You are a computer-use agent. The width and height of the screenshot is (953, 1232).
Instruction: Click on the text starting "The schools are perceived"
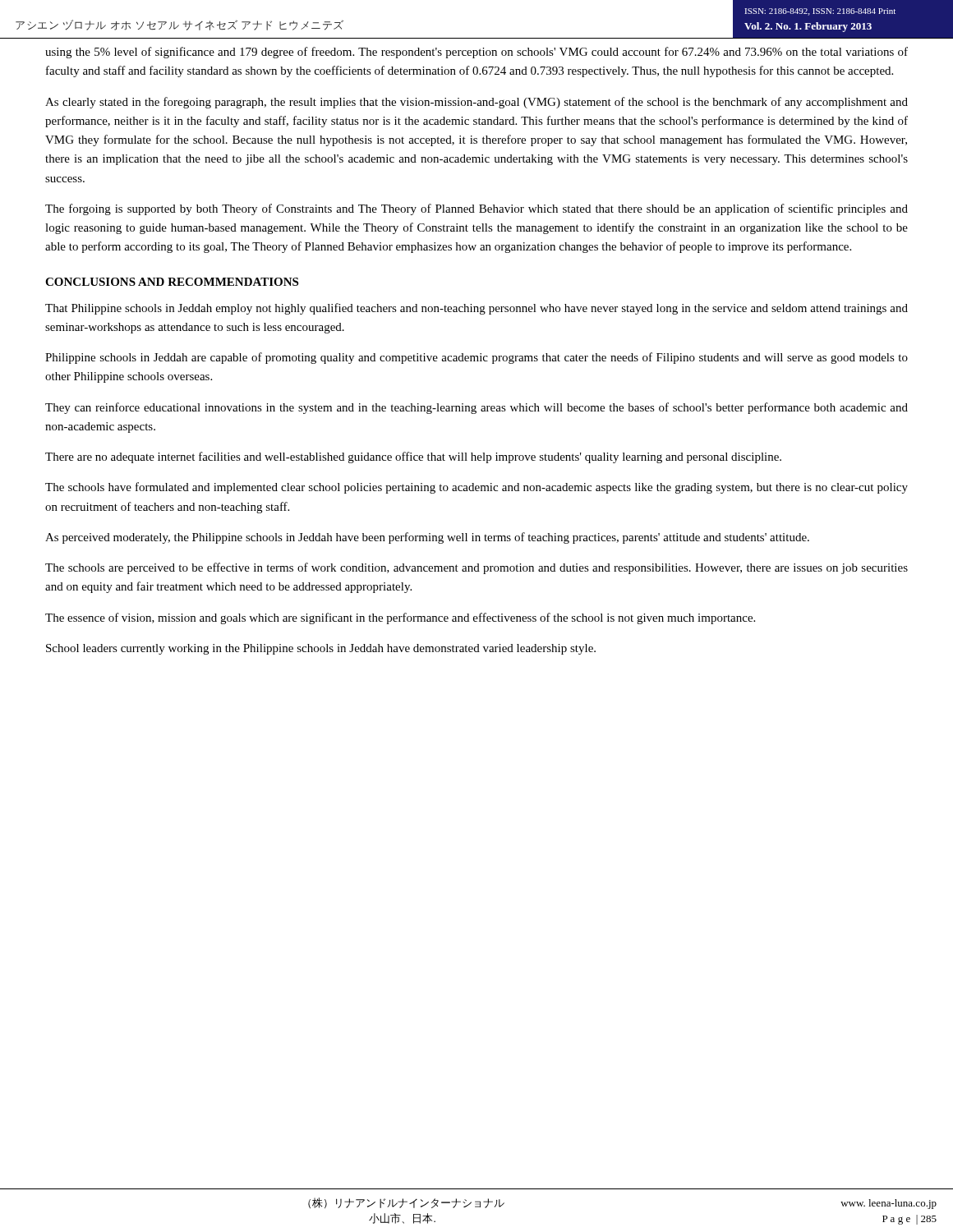pos(476,577)
